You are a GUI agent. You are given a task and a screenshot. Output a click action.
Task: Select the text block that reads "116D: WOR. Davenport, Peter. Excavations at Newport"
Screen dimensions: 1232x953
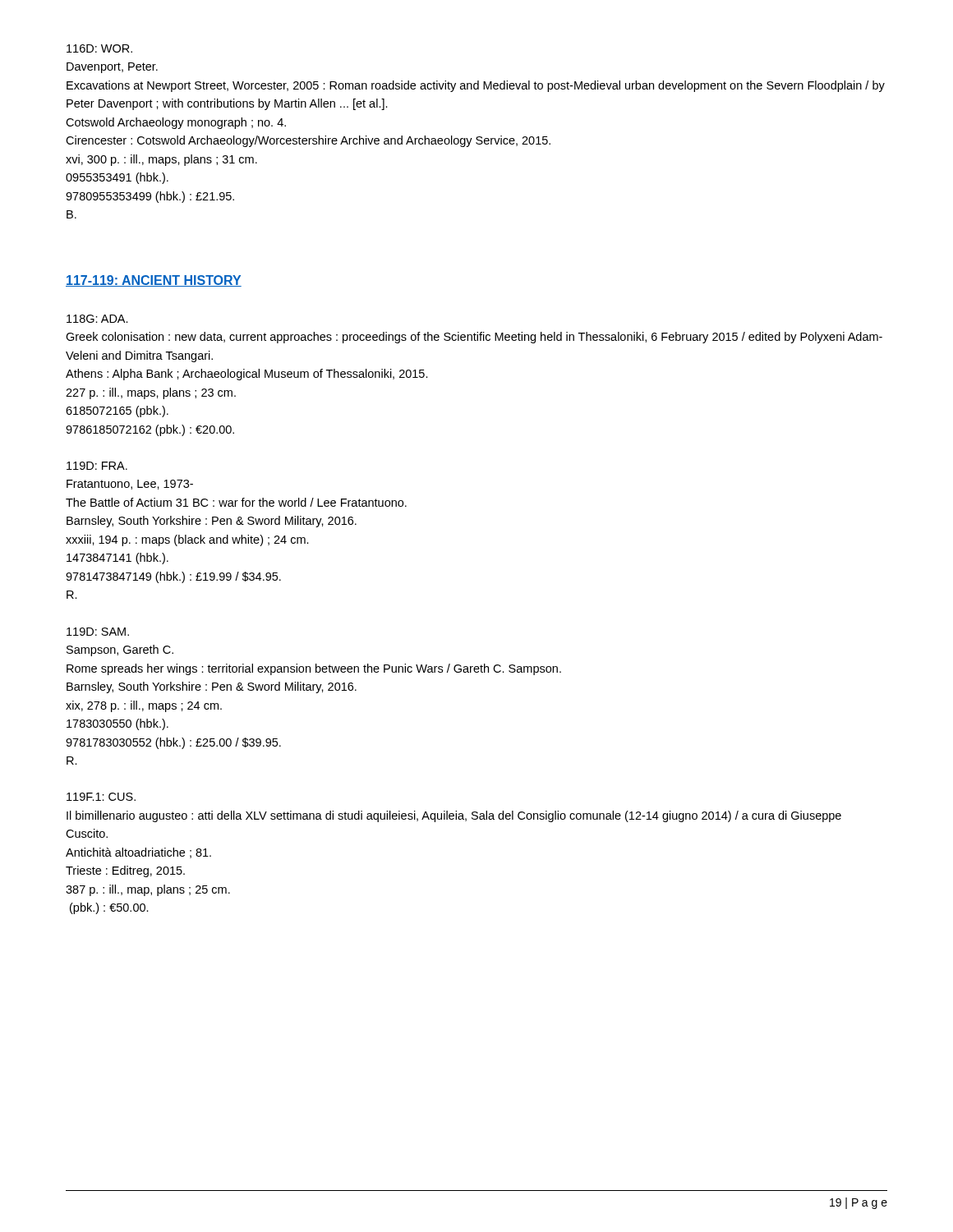click(476, 132)
